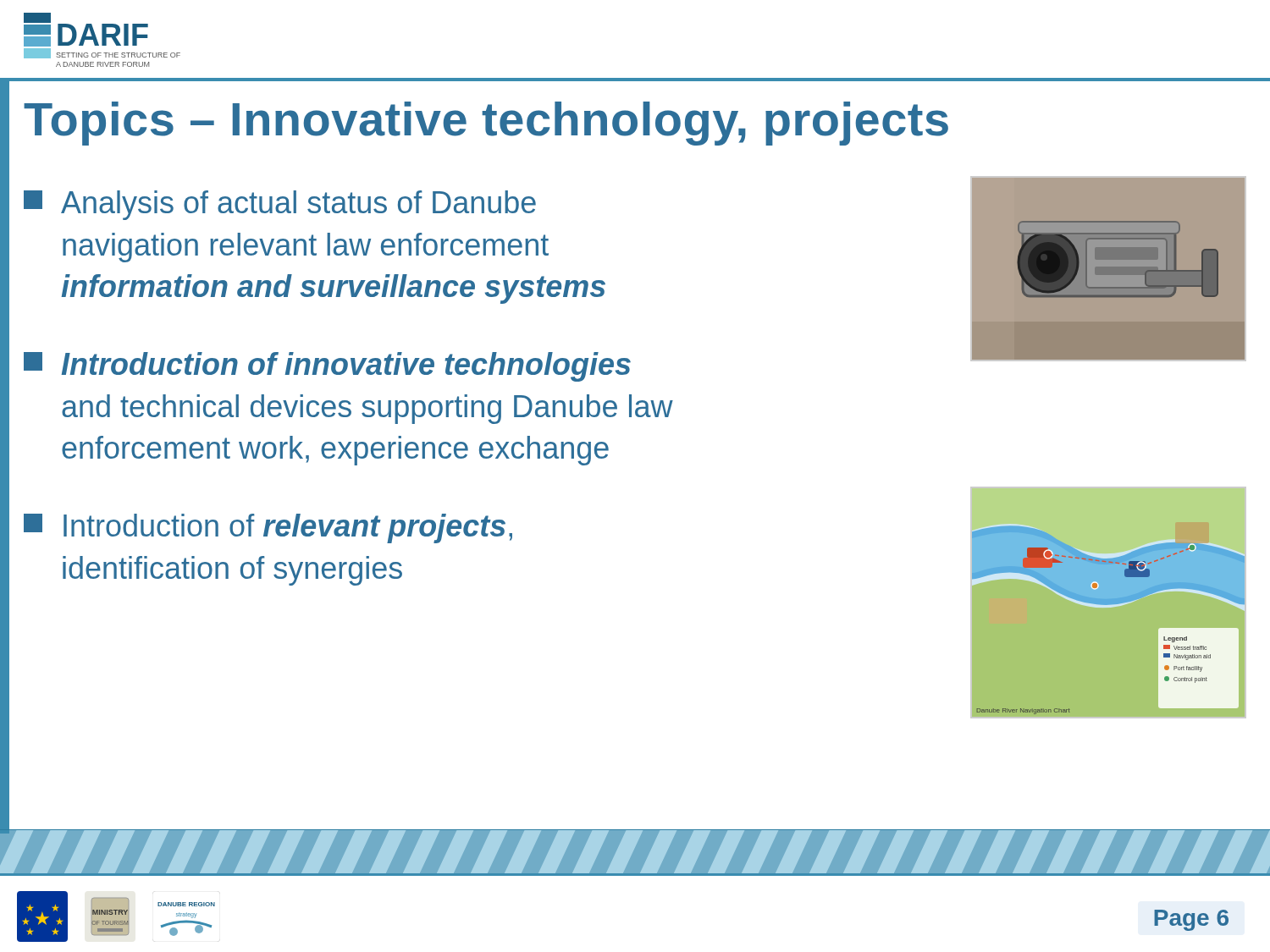Click on the photo
This screenshot has width=1270, height=952.
pos(1108,269)
